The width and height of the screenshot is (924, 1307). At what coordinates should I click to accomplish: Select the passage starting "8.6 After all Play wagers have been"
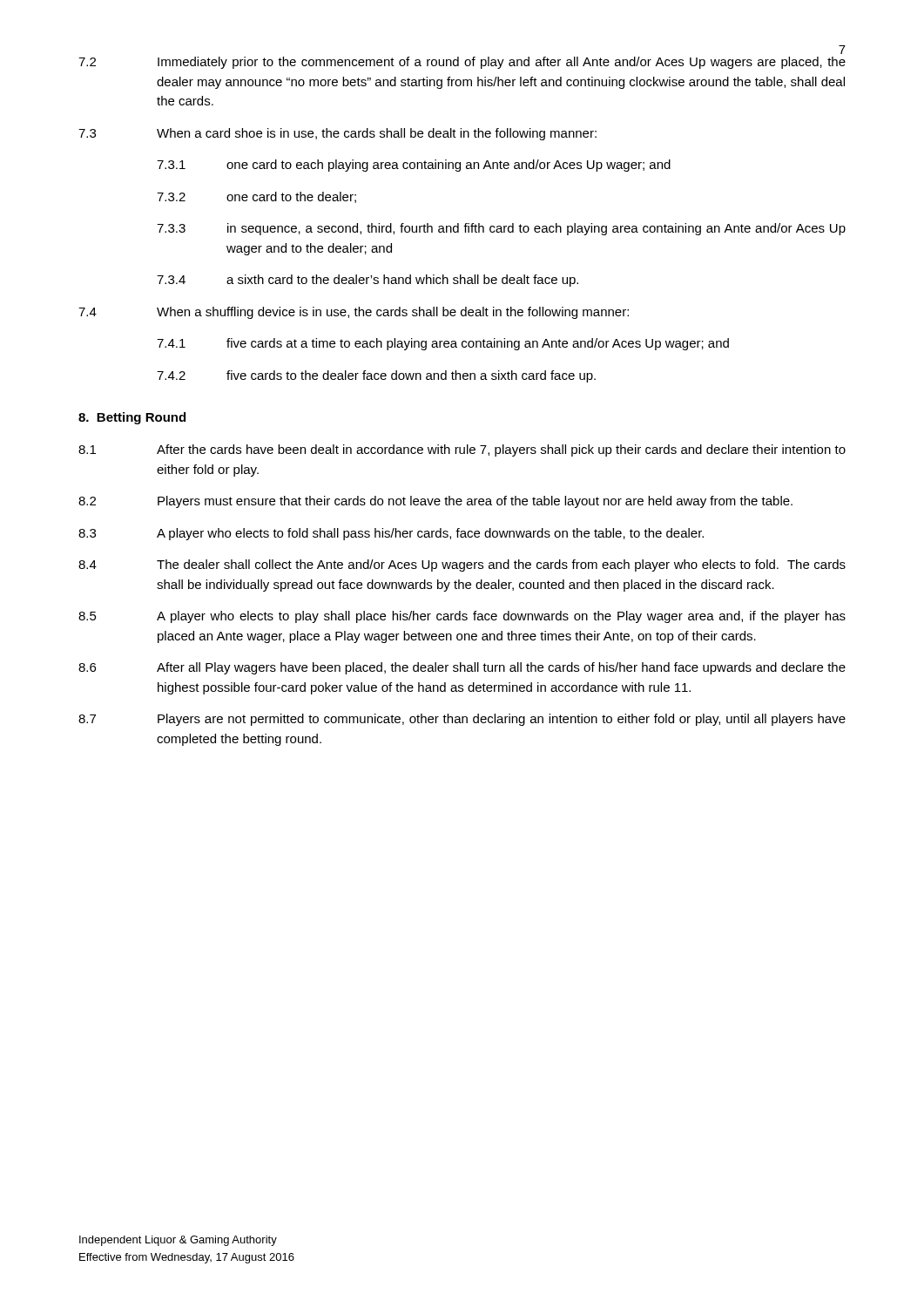[462, 677]
